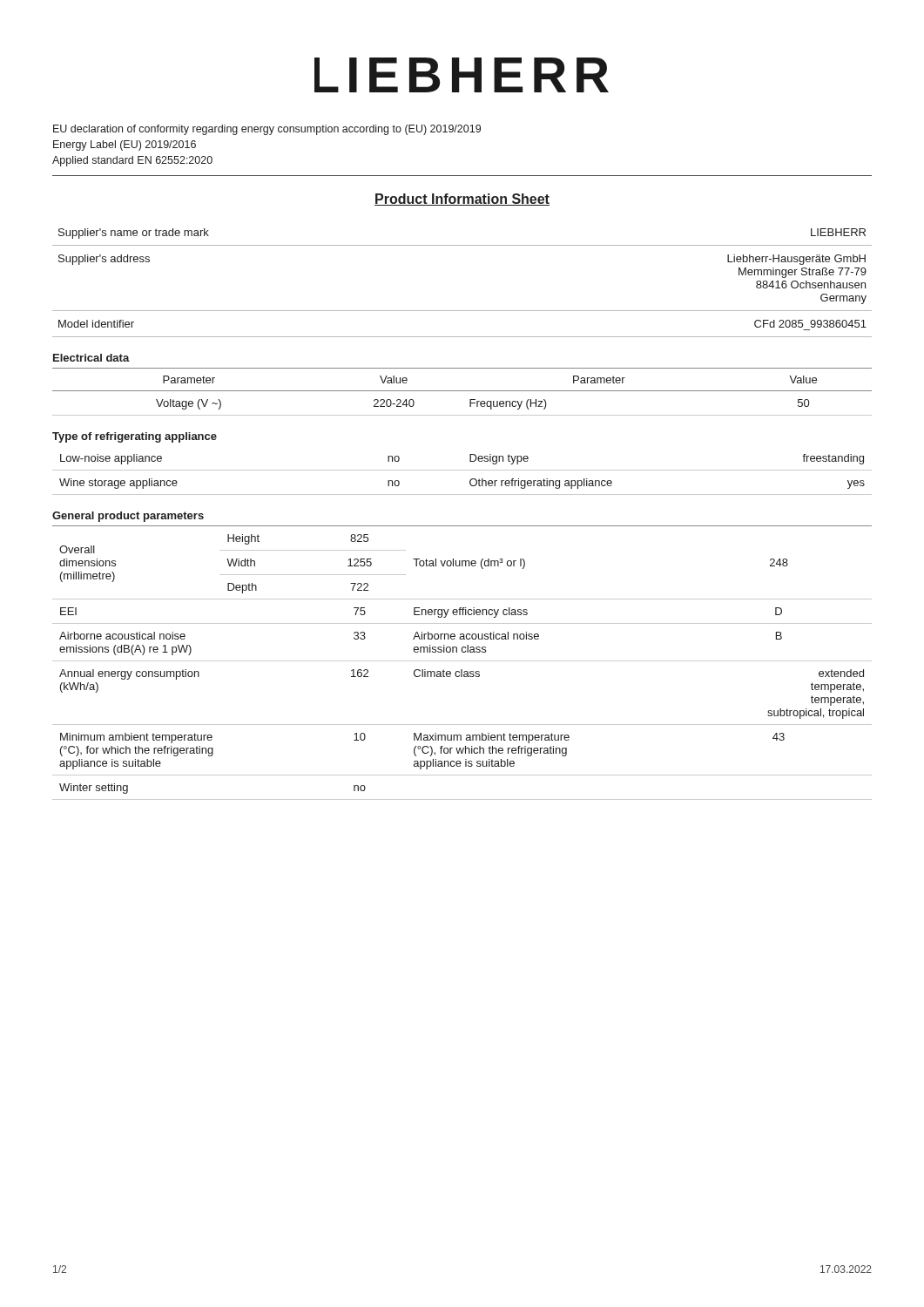Select the table that reads "Supplier's name or trade mark"
Image resolution: width=924 pixels, height=1307 pixels.
[462, 278]
